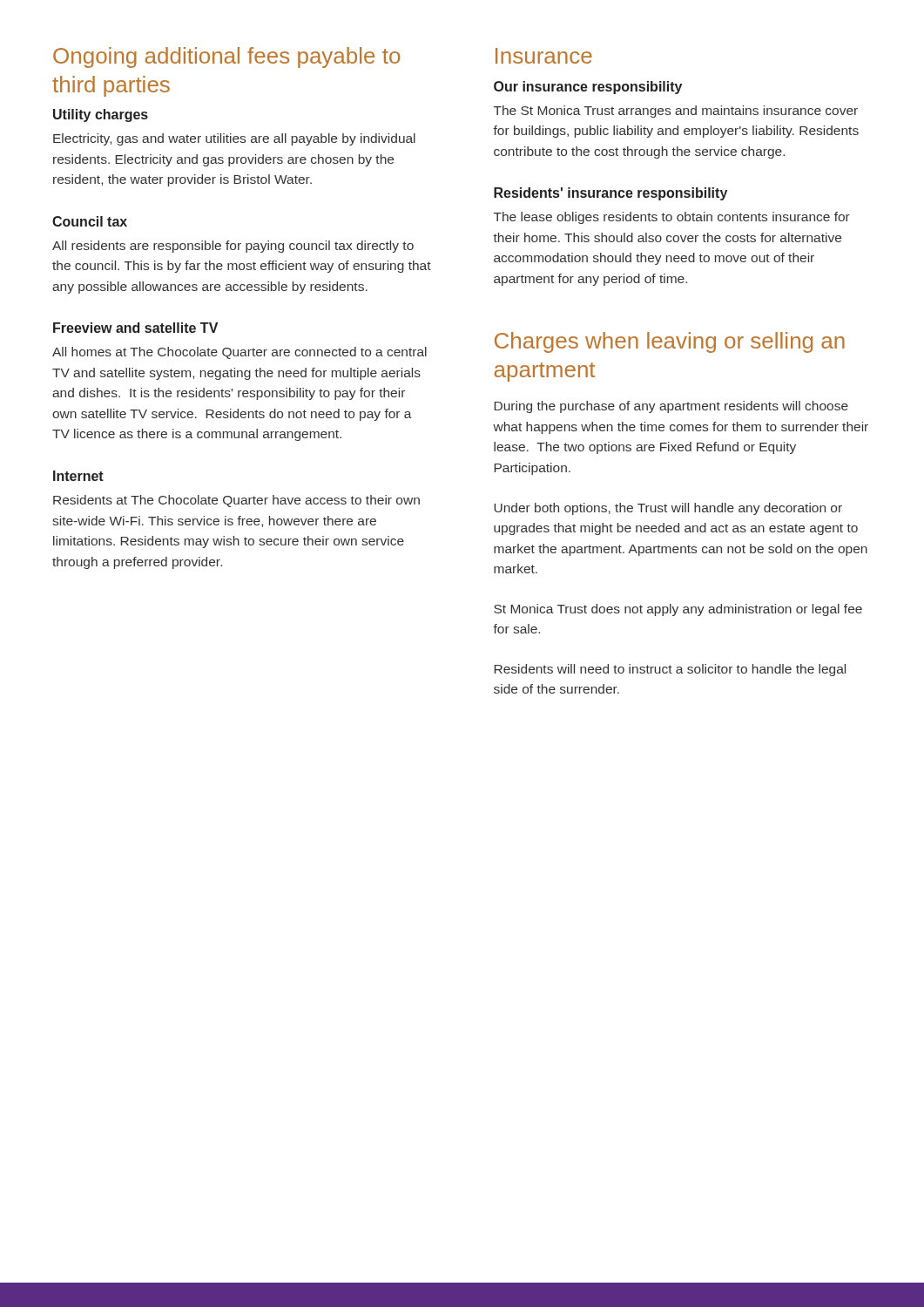This screenshot has height=1307, width=924.
Task: Find "Our insurance responsibility" on this page
Action: 588,86
